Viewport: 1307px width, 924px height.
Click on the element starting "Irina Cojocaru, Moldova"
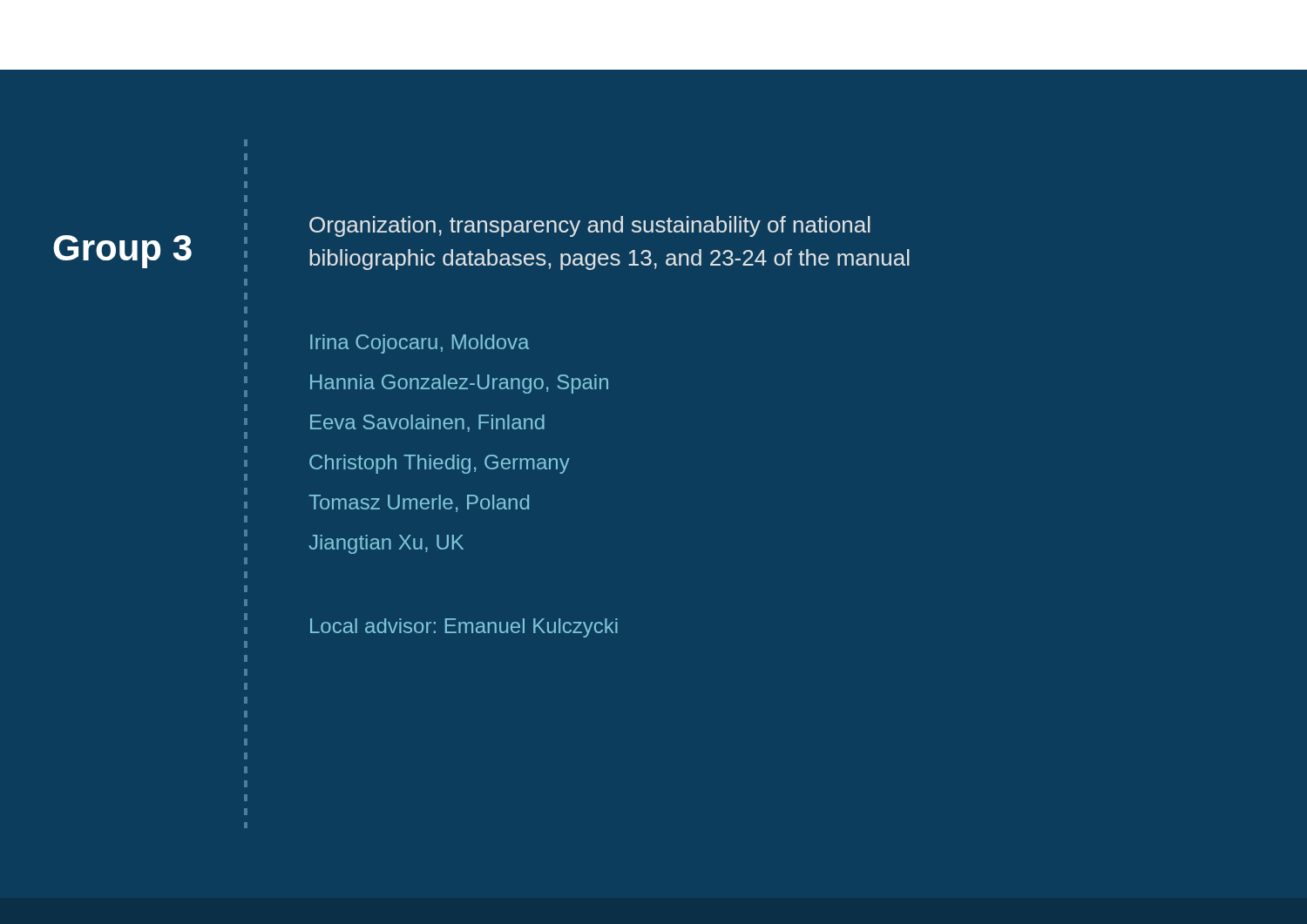coord(419,342)
